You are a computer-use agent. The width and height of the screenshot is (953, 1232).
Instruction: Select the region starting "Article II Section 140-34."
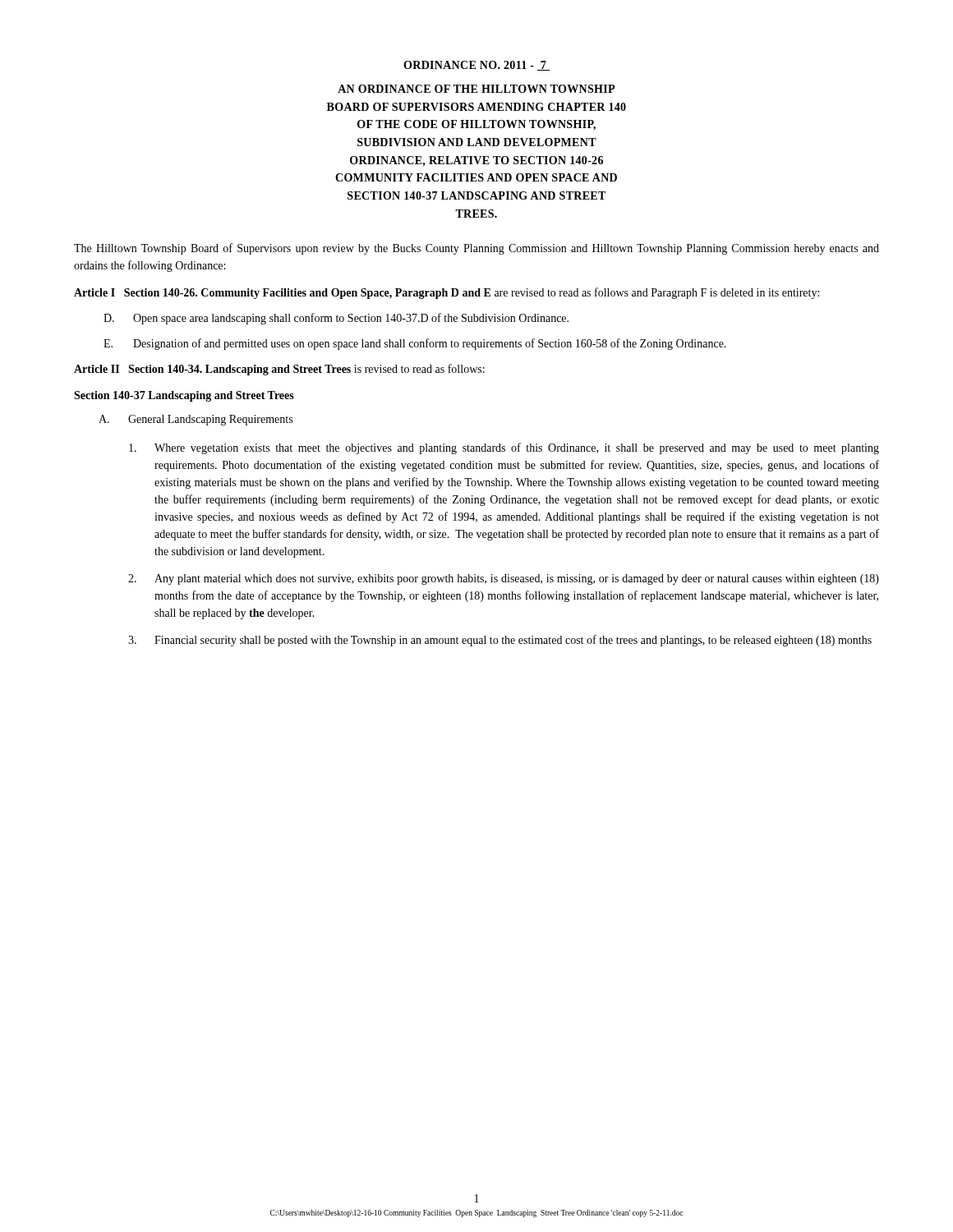280,369
